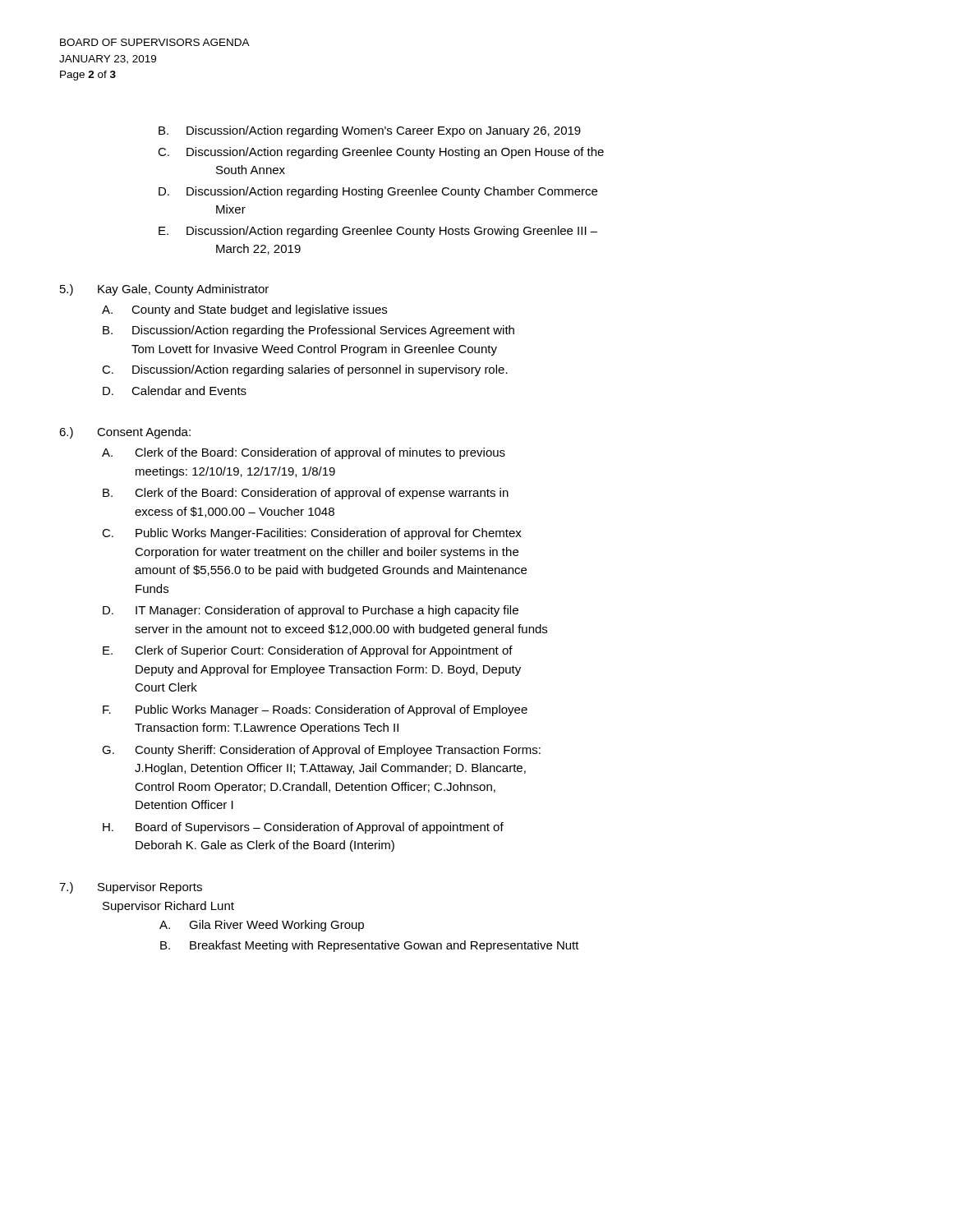Find the passage starting "B. Clerk of the Board: Consideration"

pyautogui.click(x=498, y=502)
